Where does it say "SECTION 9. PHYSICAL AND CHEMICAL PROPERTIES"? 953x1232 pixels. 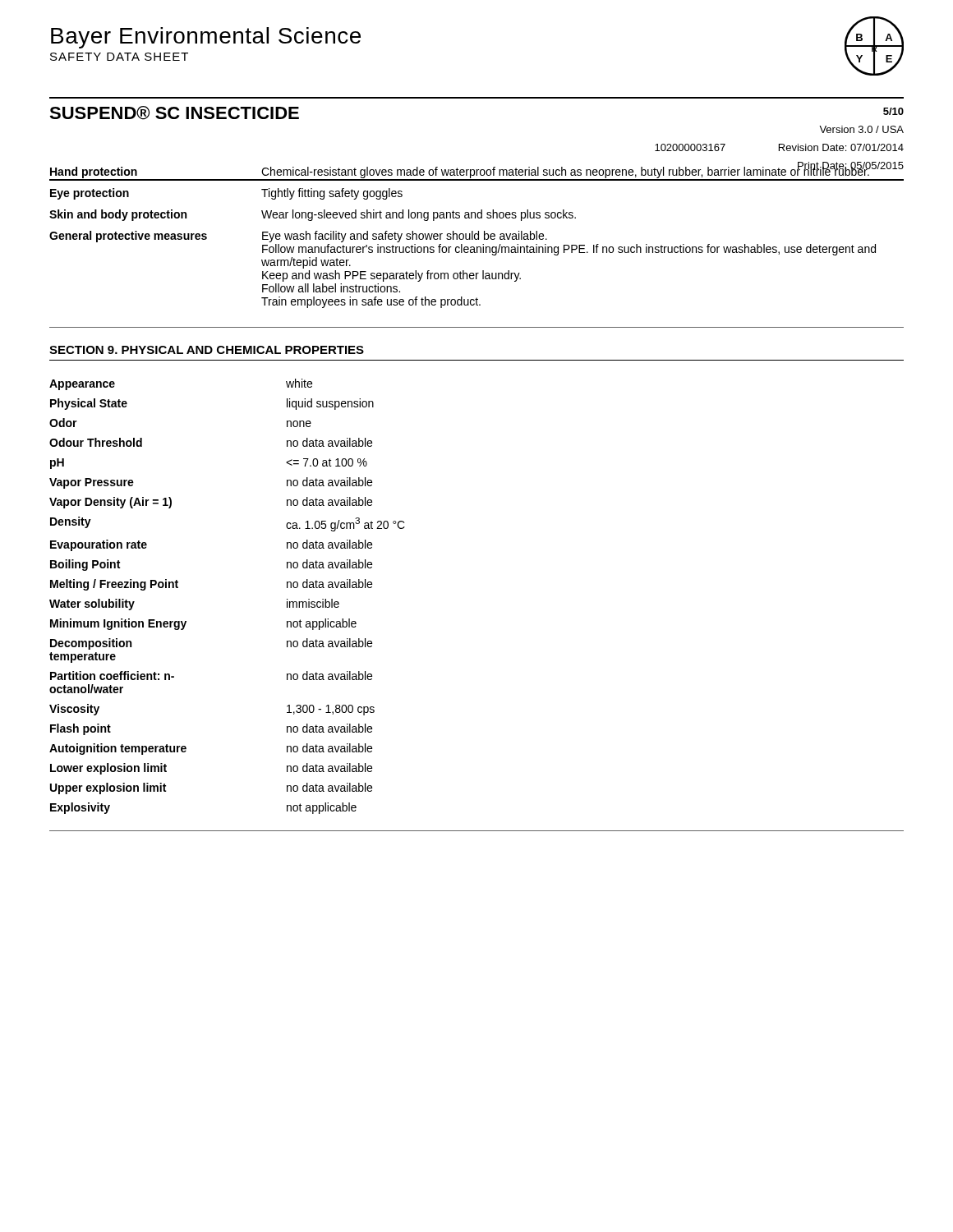(x=476, y=352)
